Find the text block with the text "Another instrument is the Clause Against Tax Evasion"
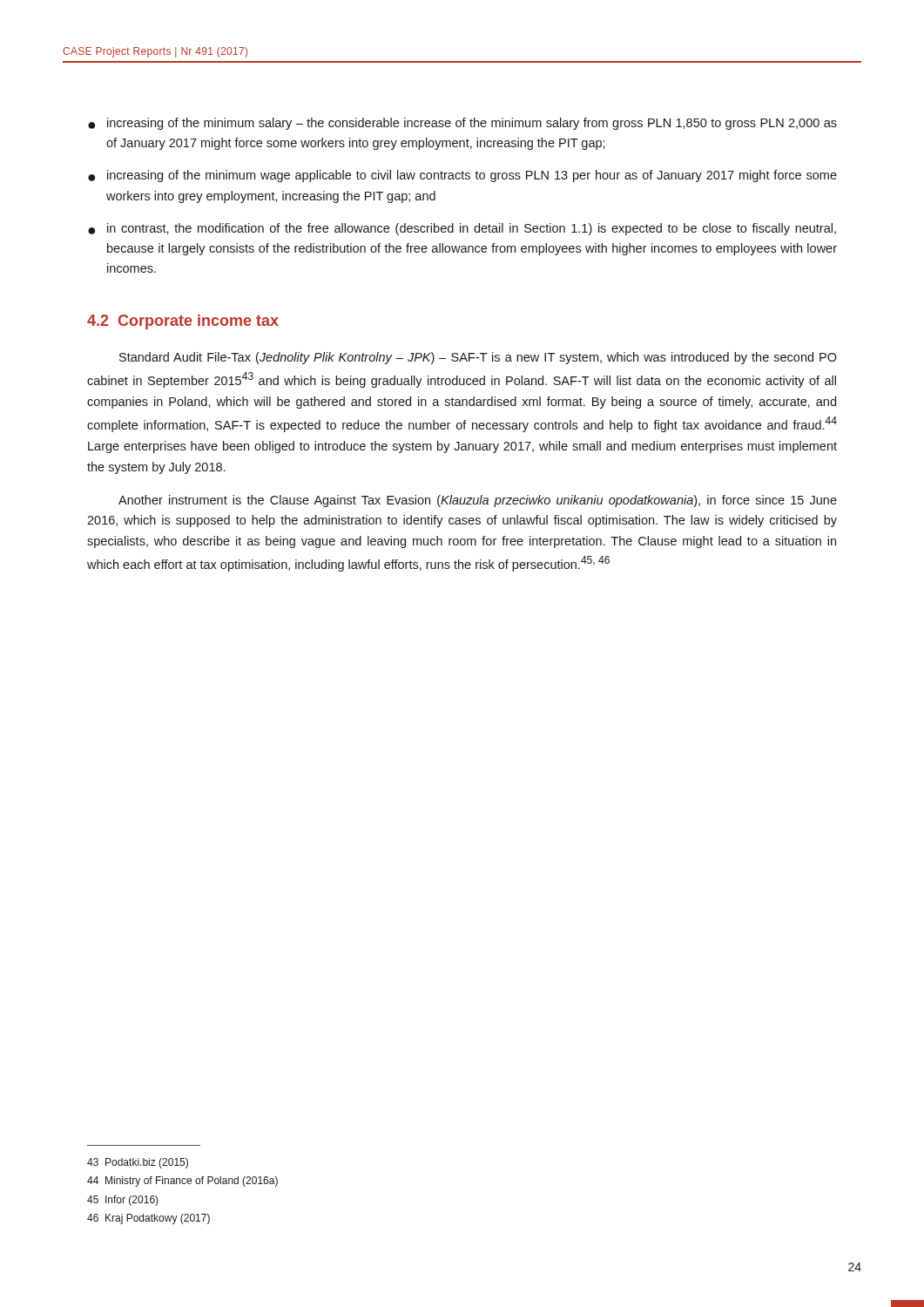 462,532
